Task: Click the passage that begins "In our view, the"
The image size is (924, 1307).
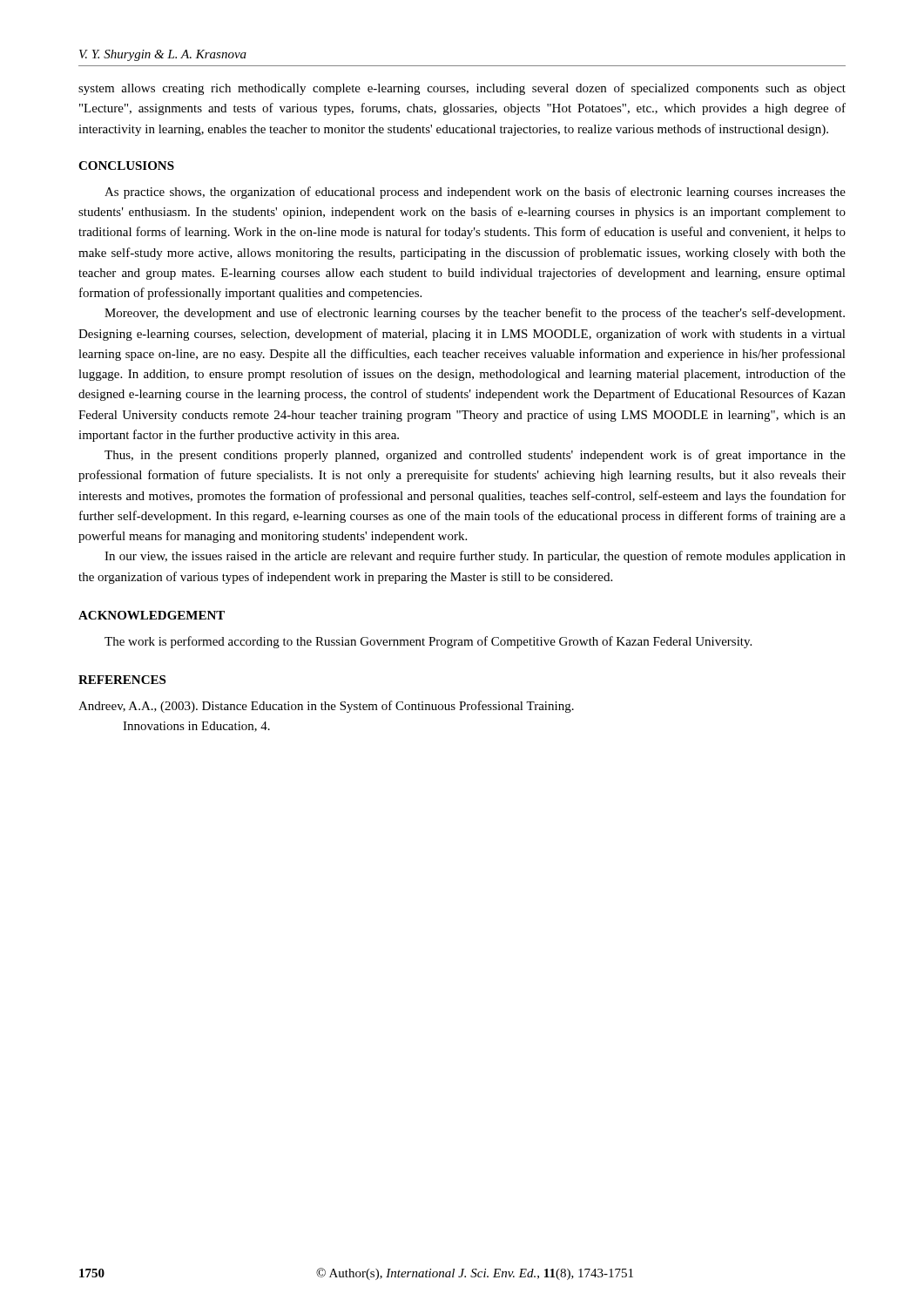Action: (x=462, y=566)
